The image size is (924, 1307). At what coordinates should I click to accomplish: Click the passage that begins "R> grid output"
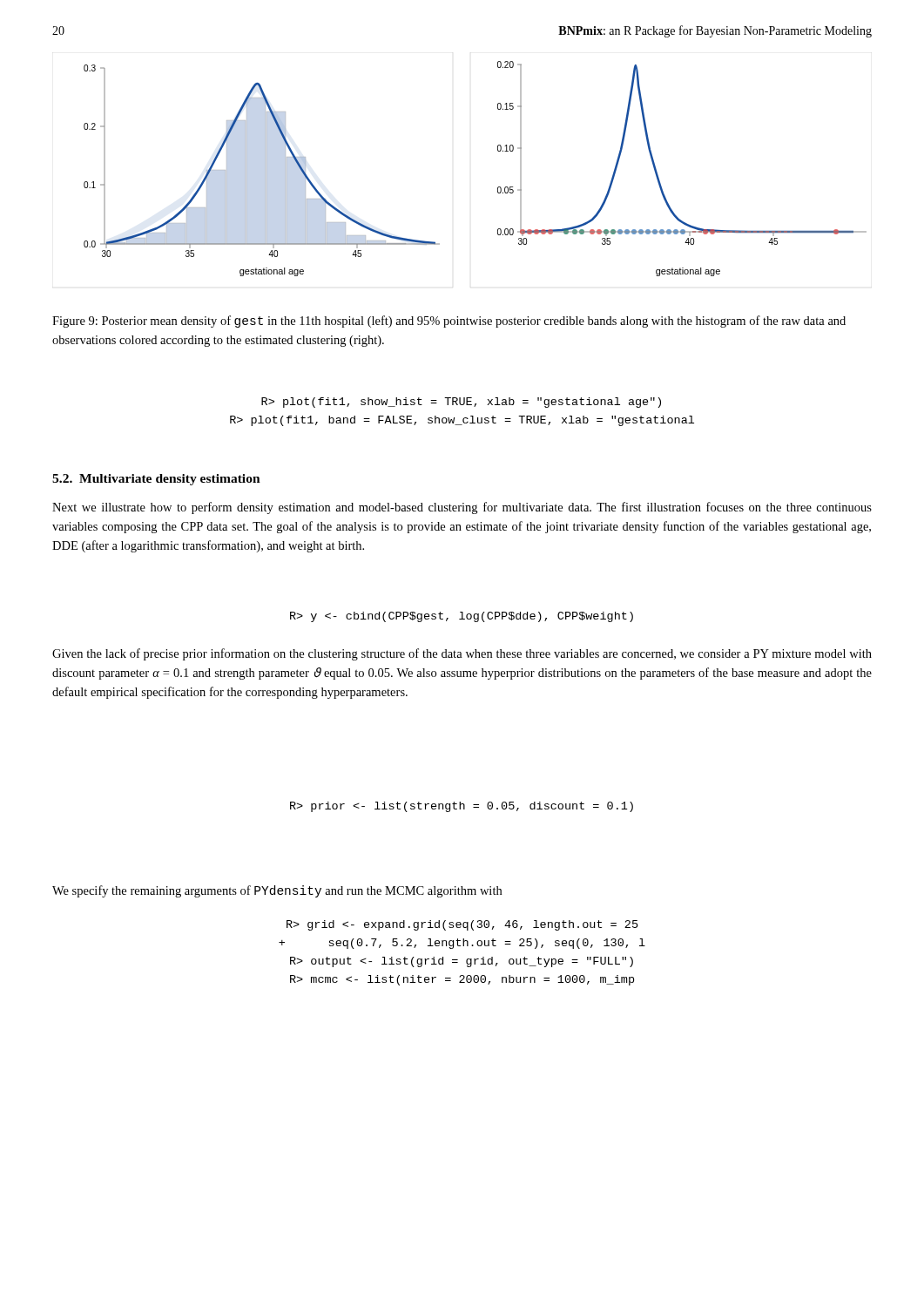click(x=462, y=952)
